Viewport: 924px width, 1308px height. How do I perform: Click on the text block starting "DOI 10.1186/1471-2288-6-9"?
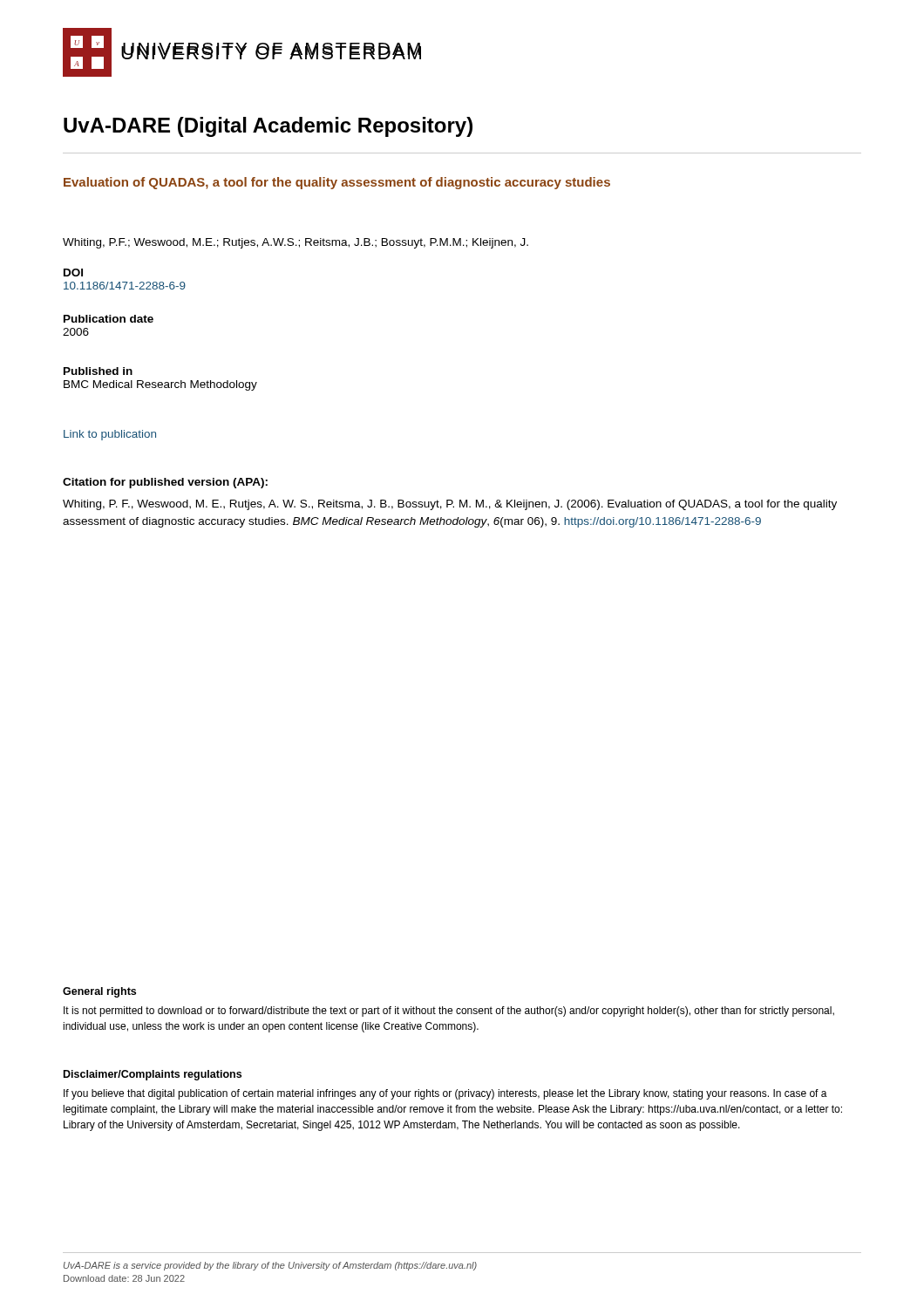tap(124, 279)
